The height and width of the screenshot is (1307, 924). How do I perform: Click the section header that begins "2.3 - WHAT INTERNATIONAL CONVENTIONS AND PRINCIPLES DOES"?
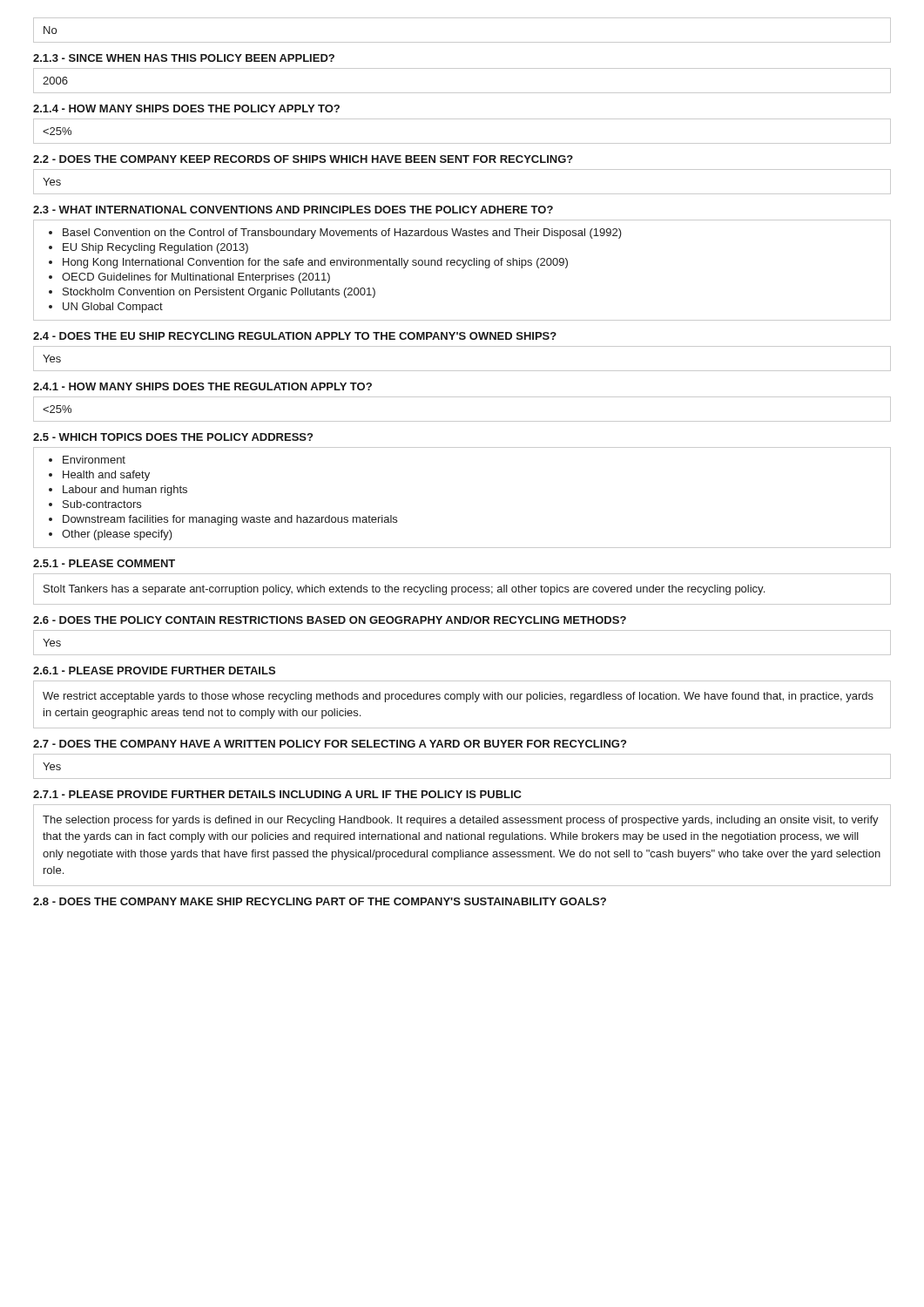click(462, 210)
